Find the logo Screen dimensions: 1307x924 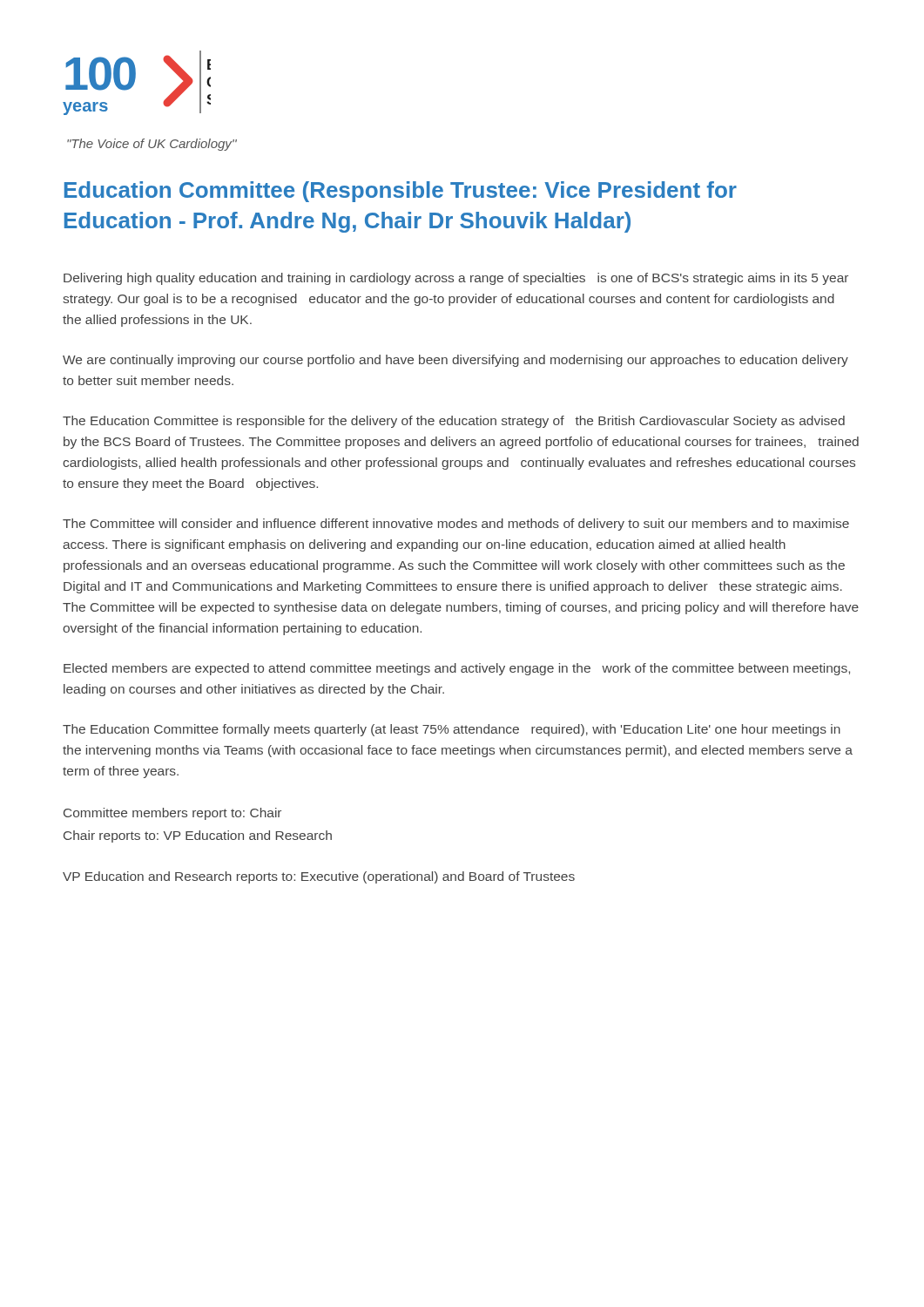coord(462,81)
